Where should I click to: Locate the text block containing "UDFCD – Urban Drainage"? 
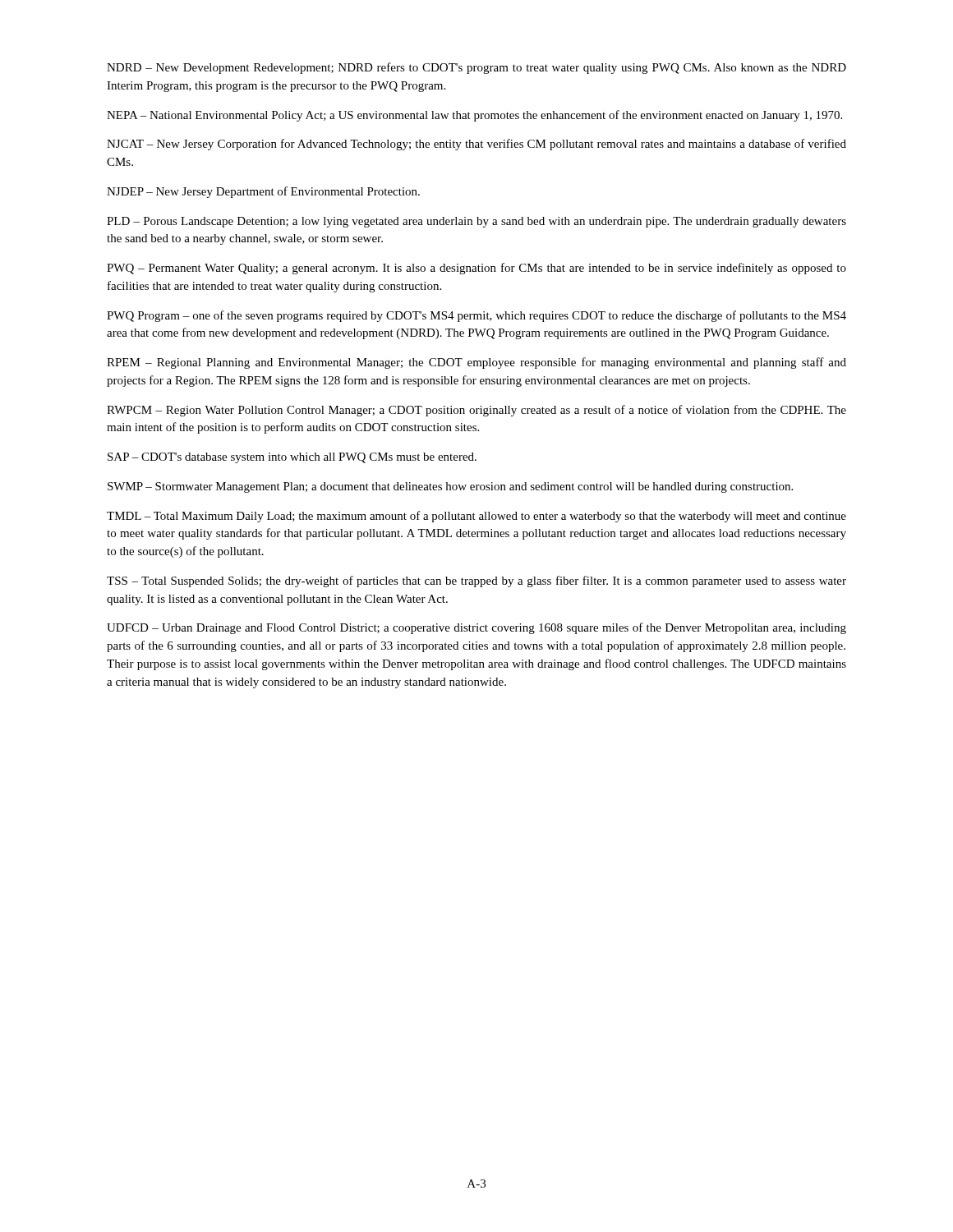[x=476, y=654]
